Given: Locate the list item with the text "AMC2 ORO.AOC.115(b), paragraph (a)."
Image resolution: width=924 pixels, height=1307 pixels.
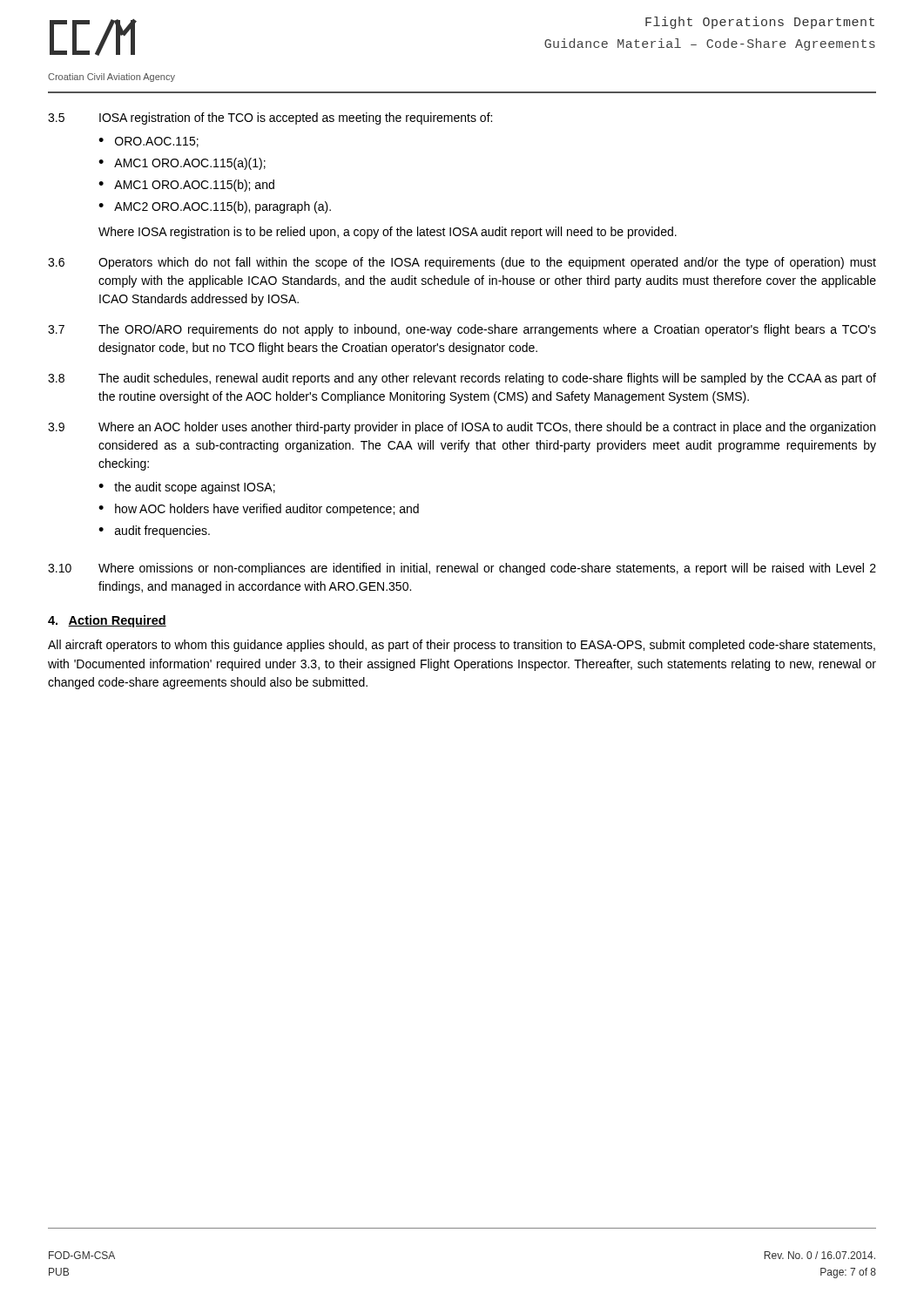Looking at the screenshot, I should [223, 207].
